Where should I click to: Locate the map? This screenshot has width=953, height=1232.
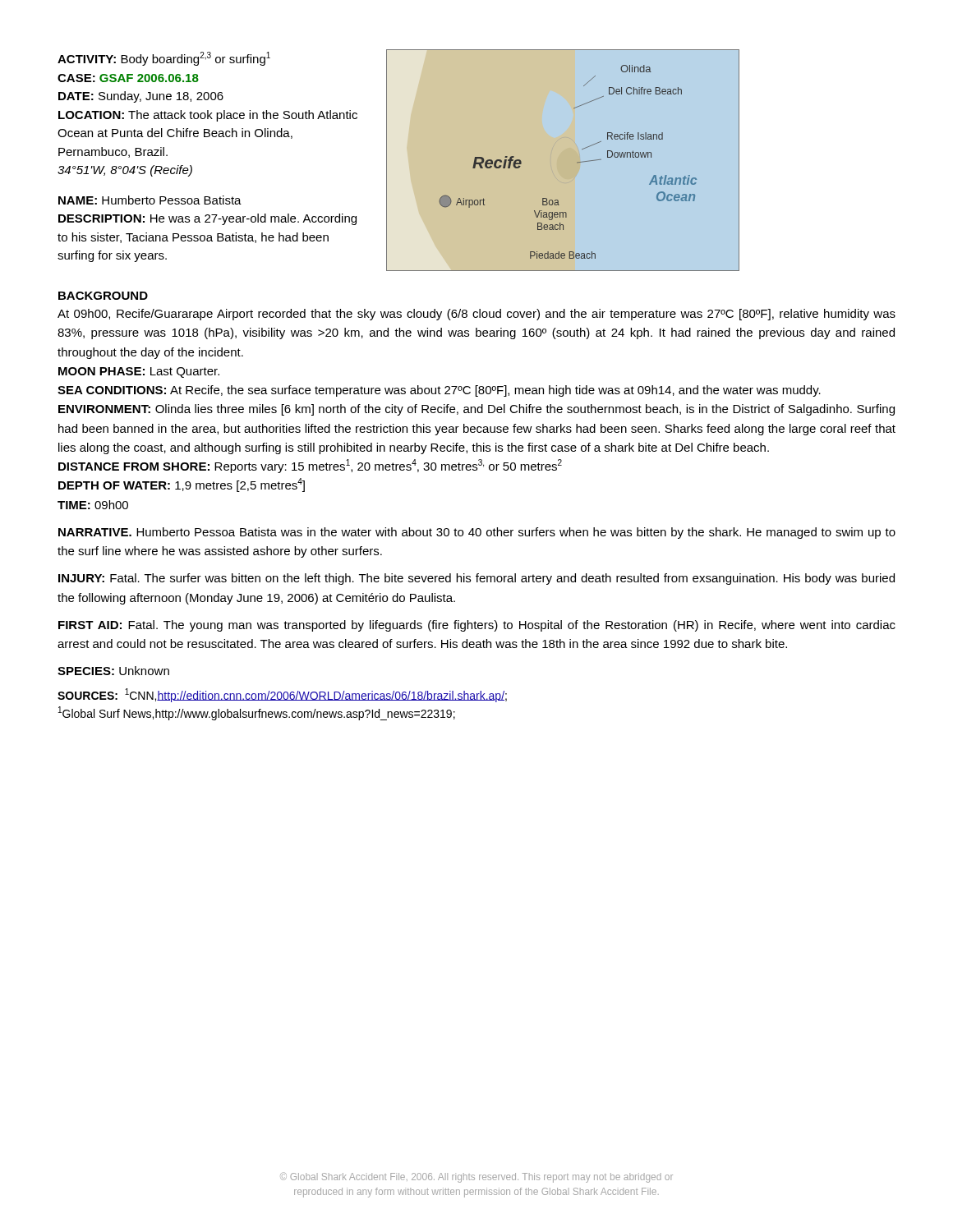click(x=641, y=161)
